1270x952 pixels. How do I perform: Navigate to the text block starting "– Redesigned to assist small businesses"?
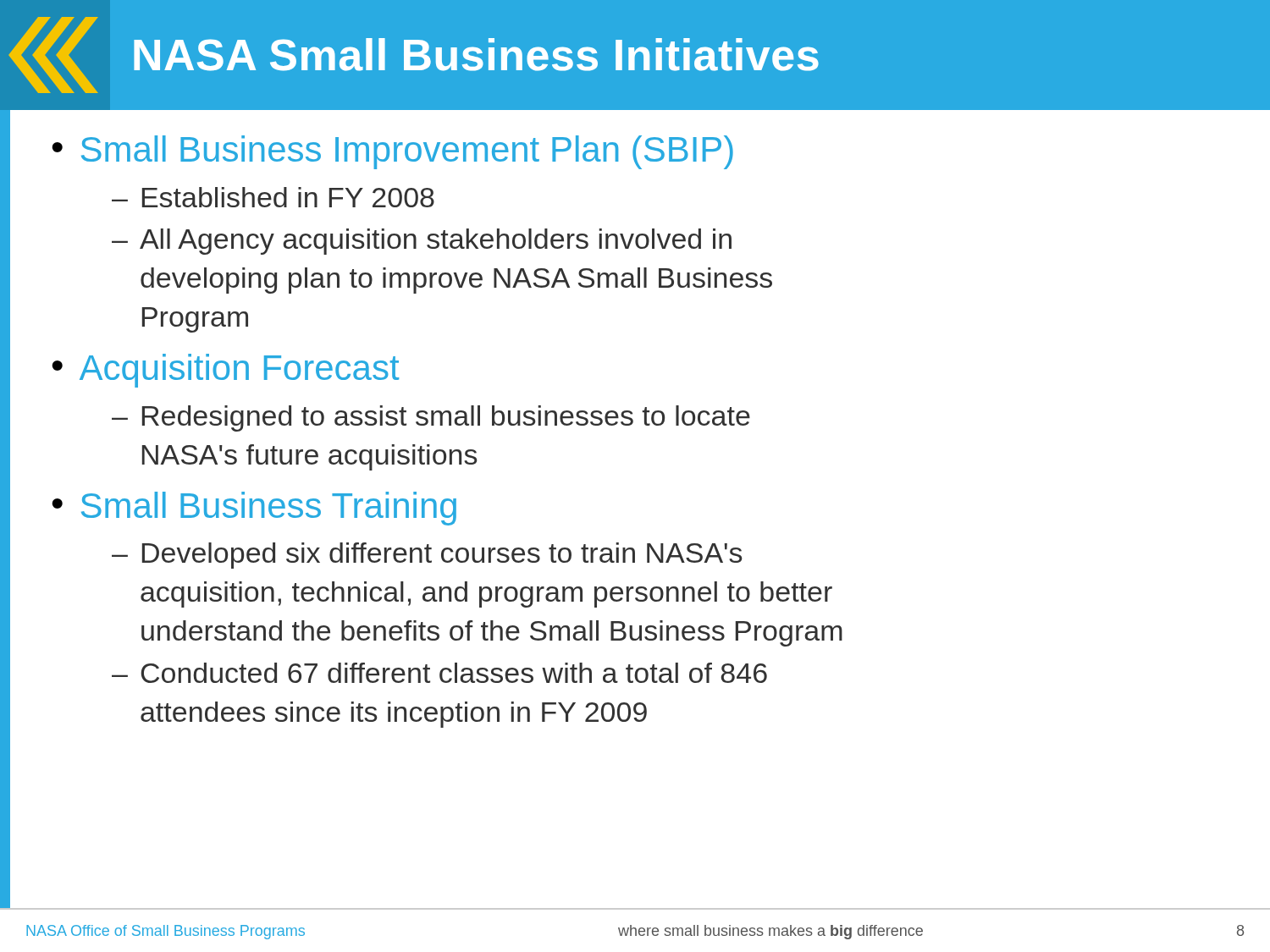pos(431,435)
